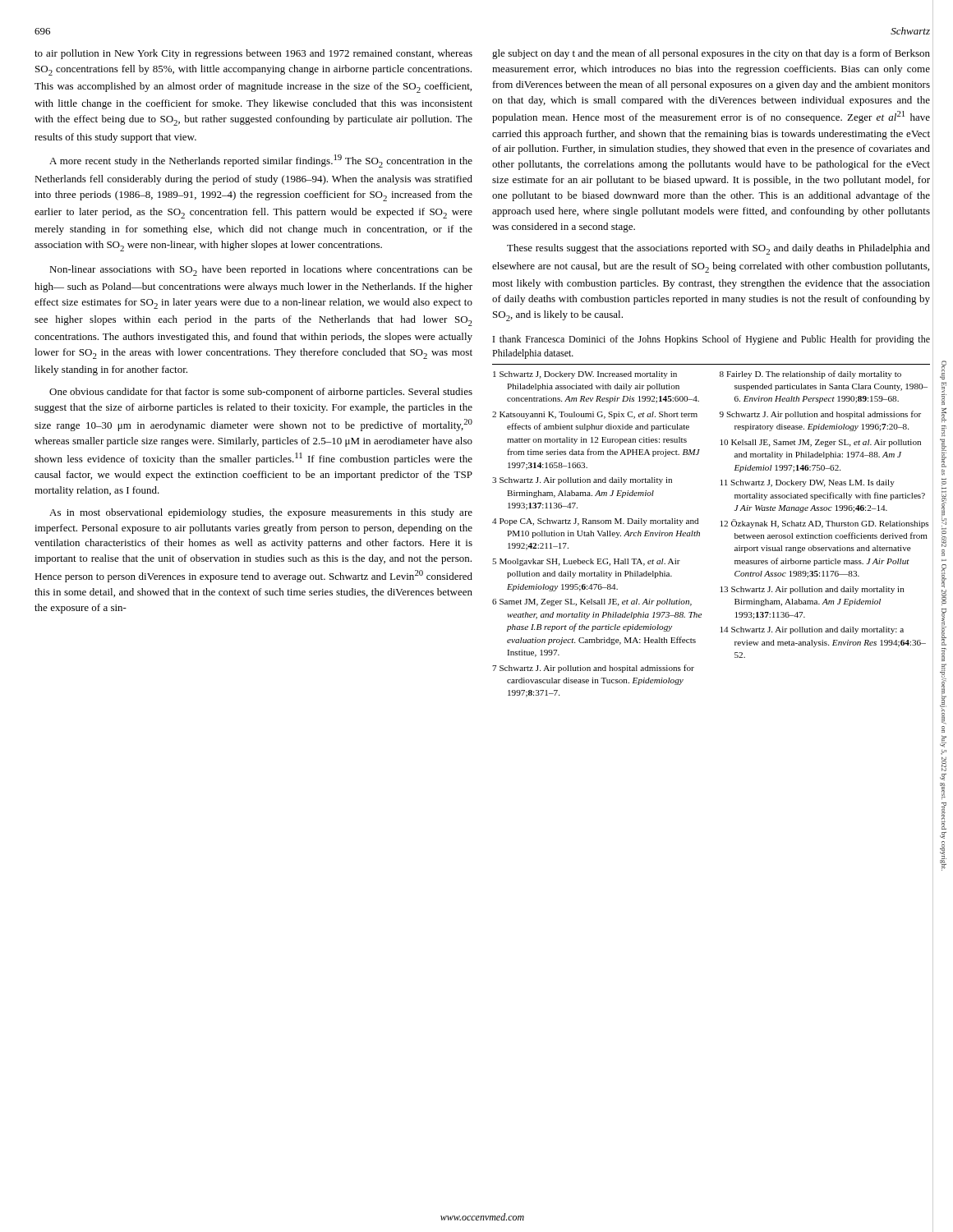Select the region starting "10 Kelsall JE, Samet JM, Zeger SL,"
The image size is (953, 1232).
(820, 454)
